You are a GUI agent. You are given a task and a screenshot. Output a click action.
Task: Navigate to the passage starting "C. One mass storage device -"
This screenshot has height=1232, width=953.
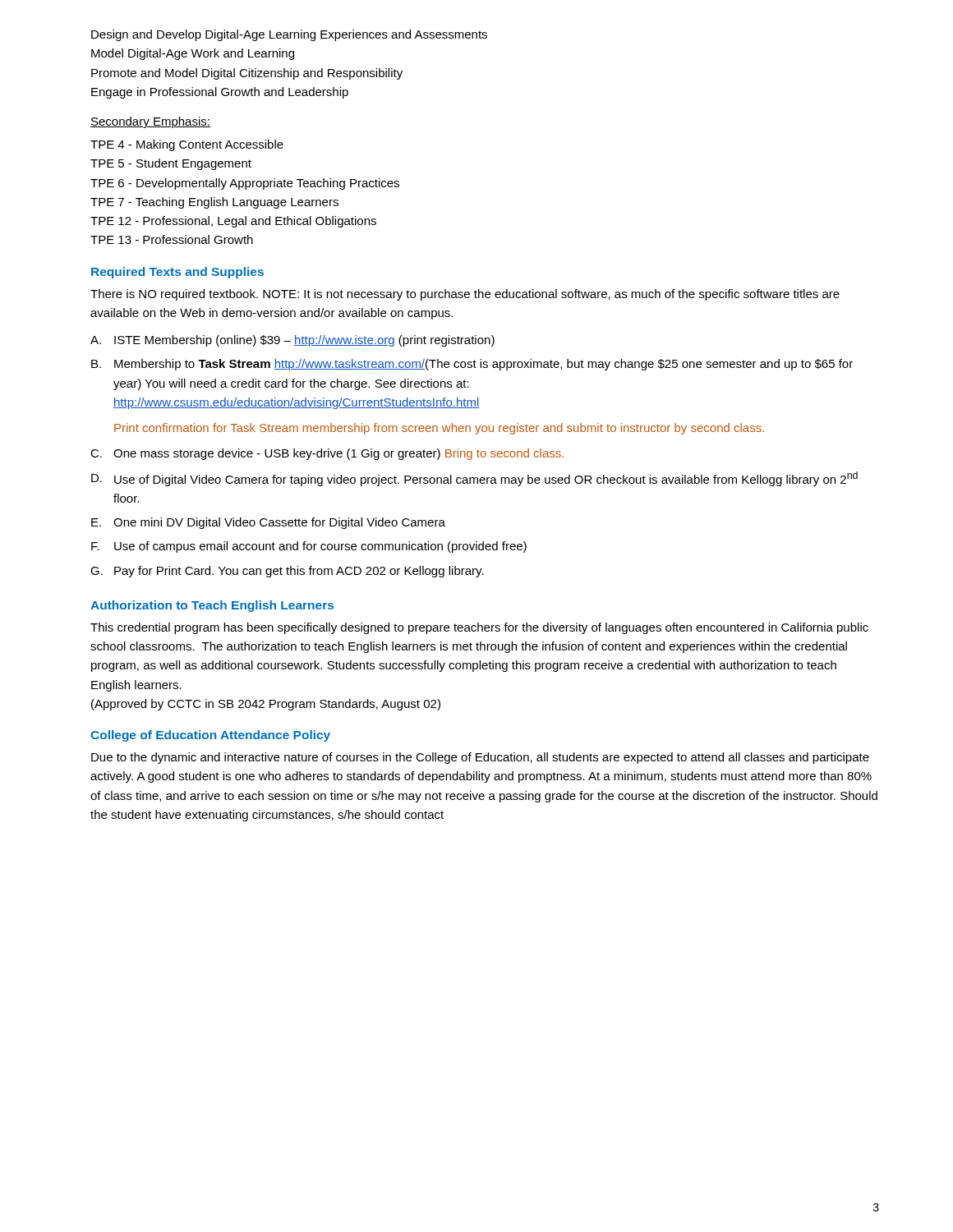tap(485, 453)
